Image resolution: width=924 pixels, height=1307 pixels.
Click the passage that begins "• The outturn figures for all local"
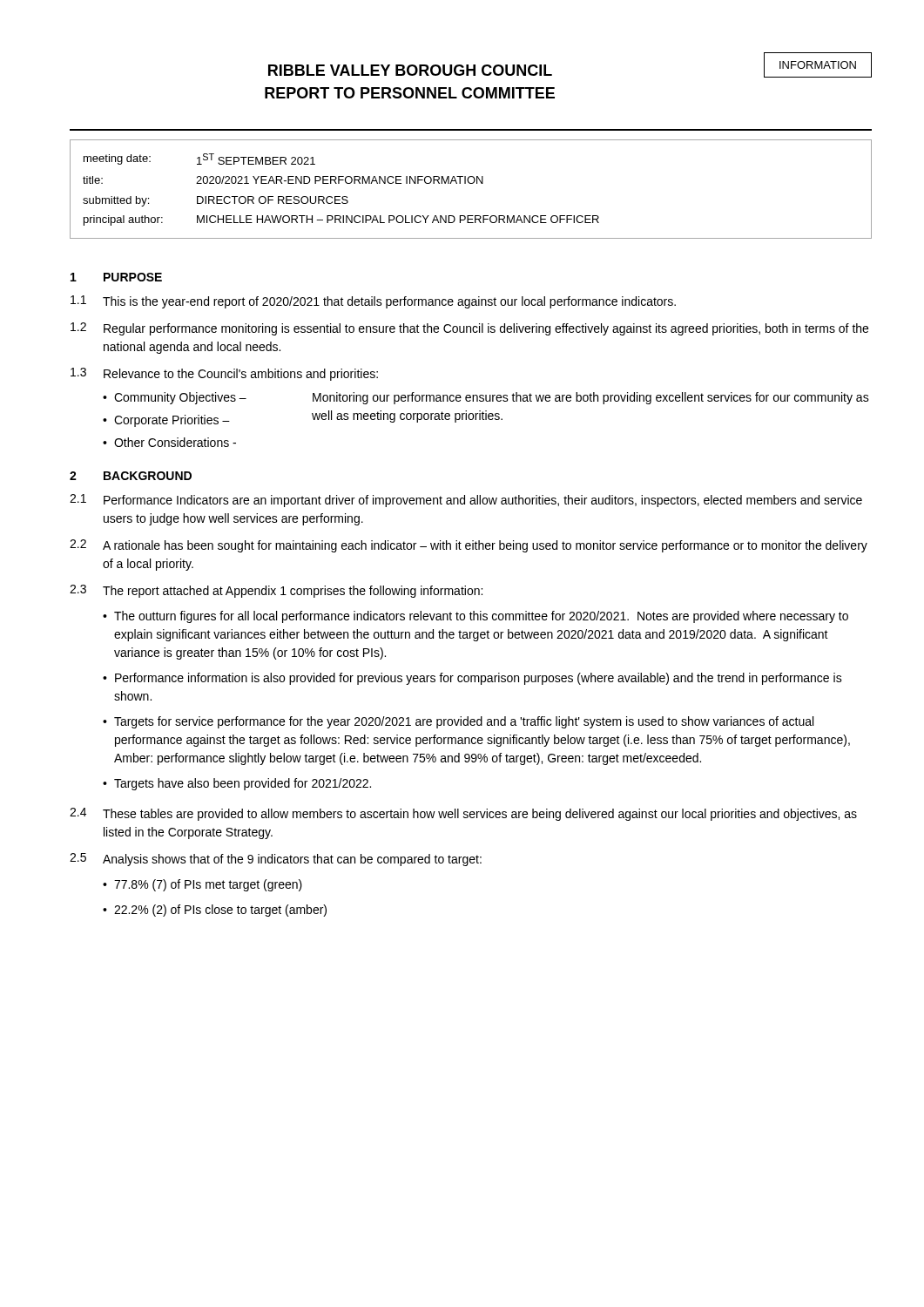tap(487, 635)
